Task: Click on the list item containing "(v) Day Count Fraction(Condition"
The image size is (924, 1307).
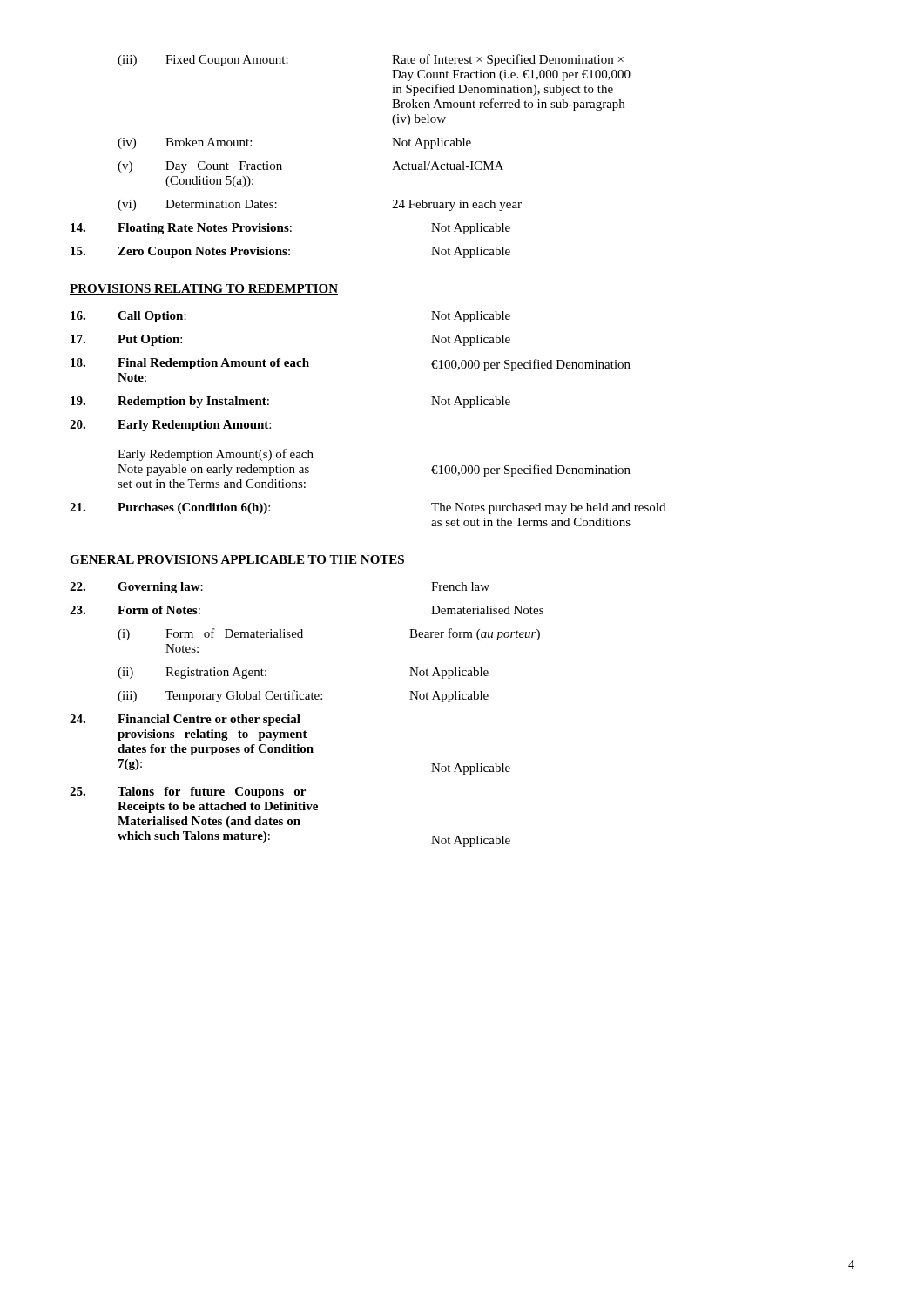Action: tap(462, 173)
